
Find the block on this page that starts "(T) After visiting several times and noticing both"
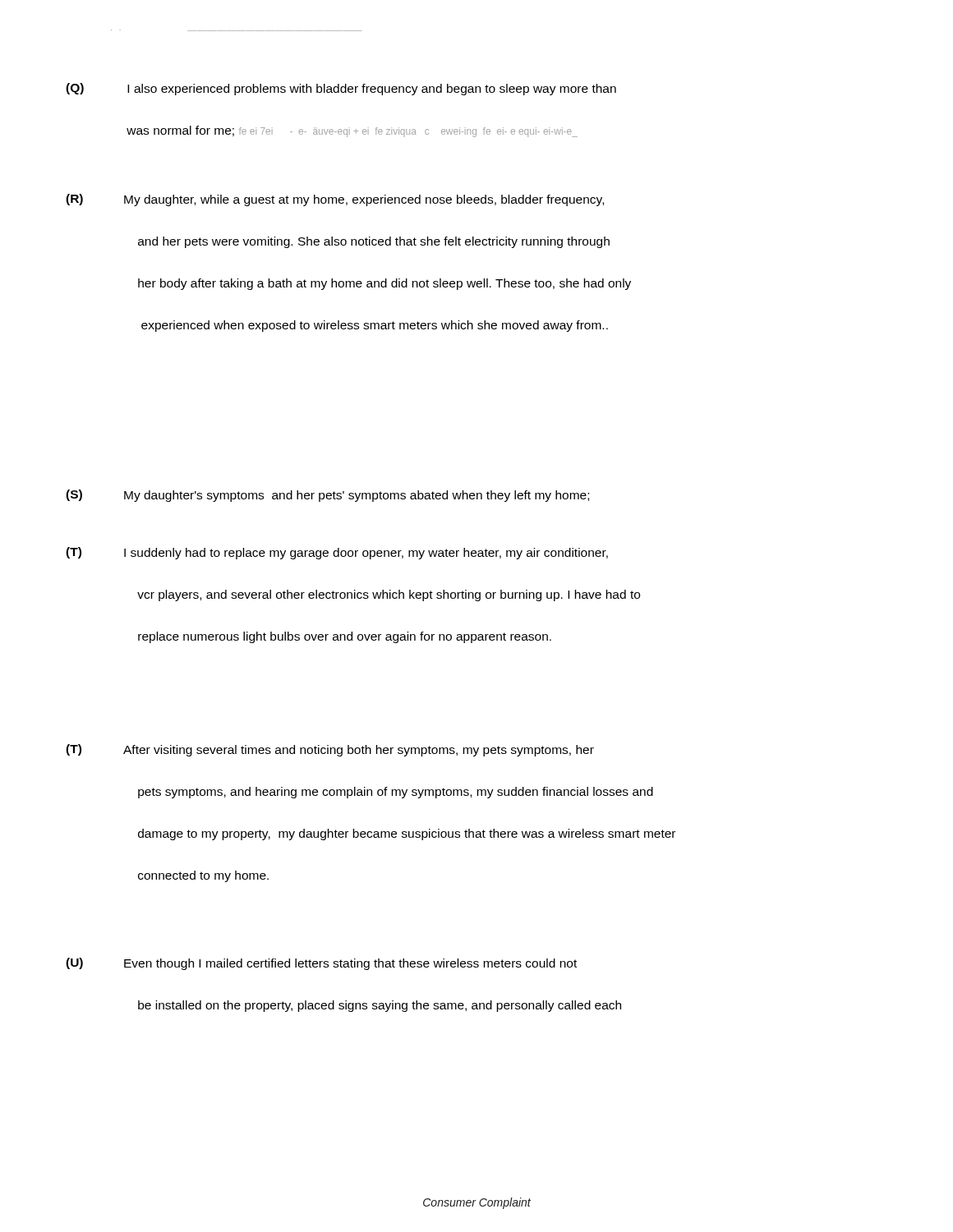[x=330, y=750]
